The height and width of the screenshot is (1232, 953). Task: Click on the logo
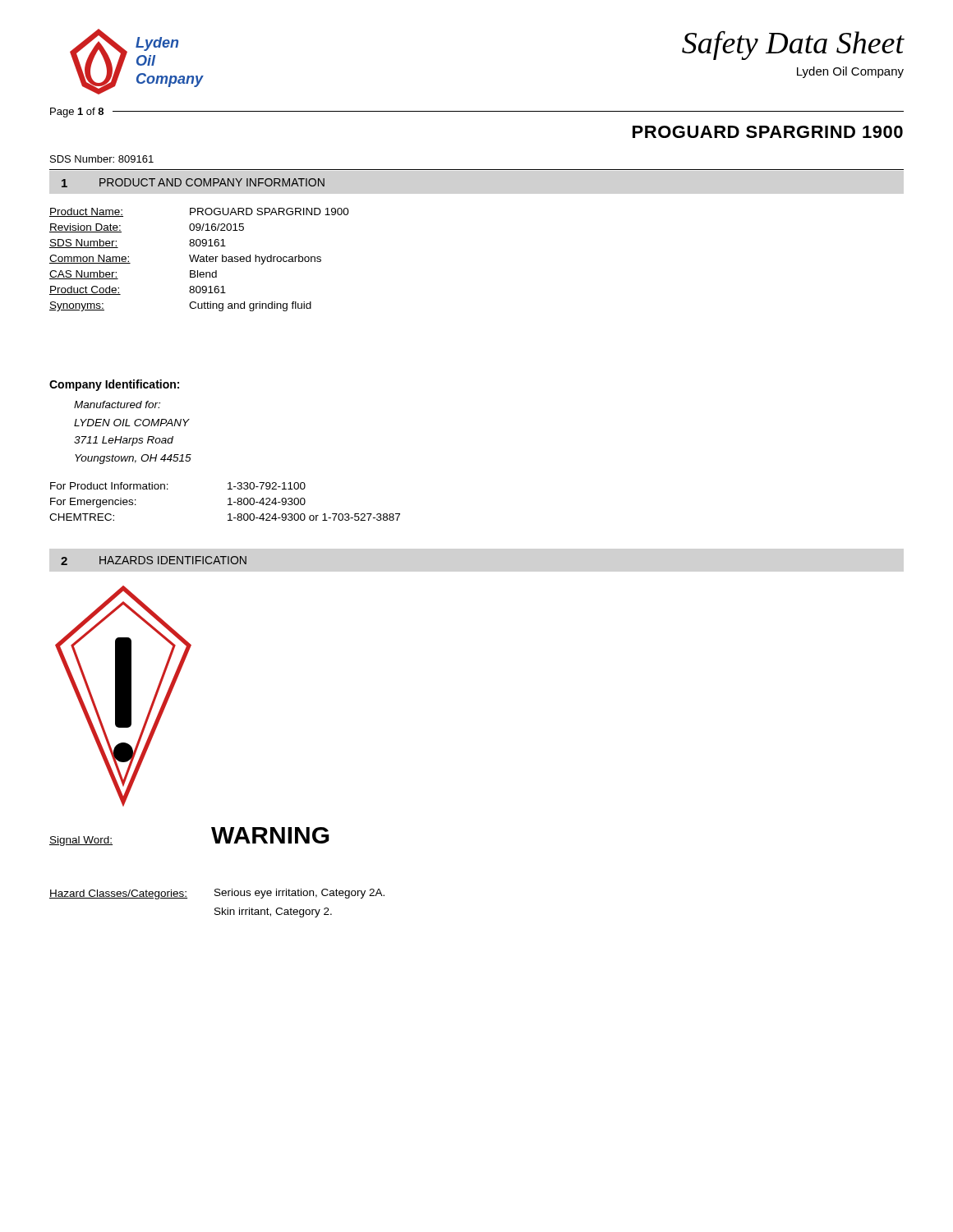click(131, 63)
